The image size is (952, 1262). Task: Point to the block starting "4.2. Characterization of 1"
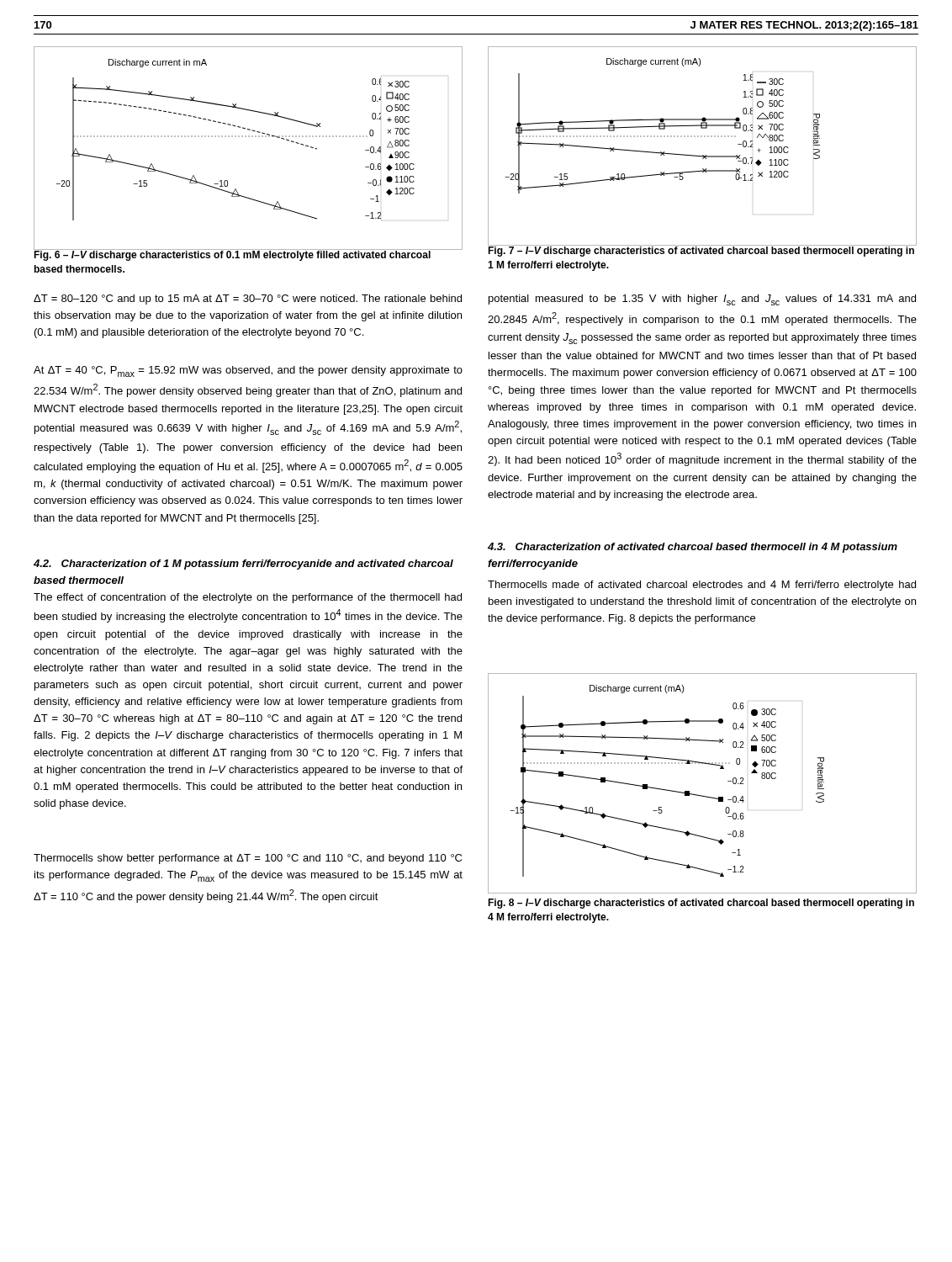tap(243, 571)
